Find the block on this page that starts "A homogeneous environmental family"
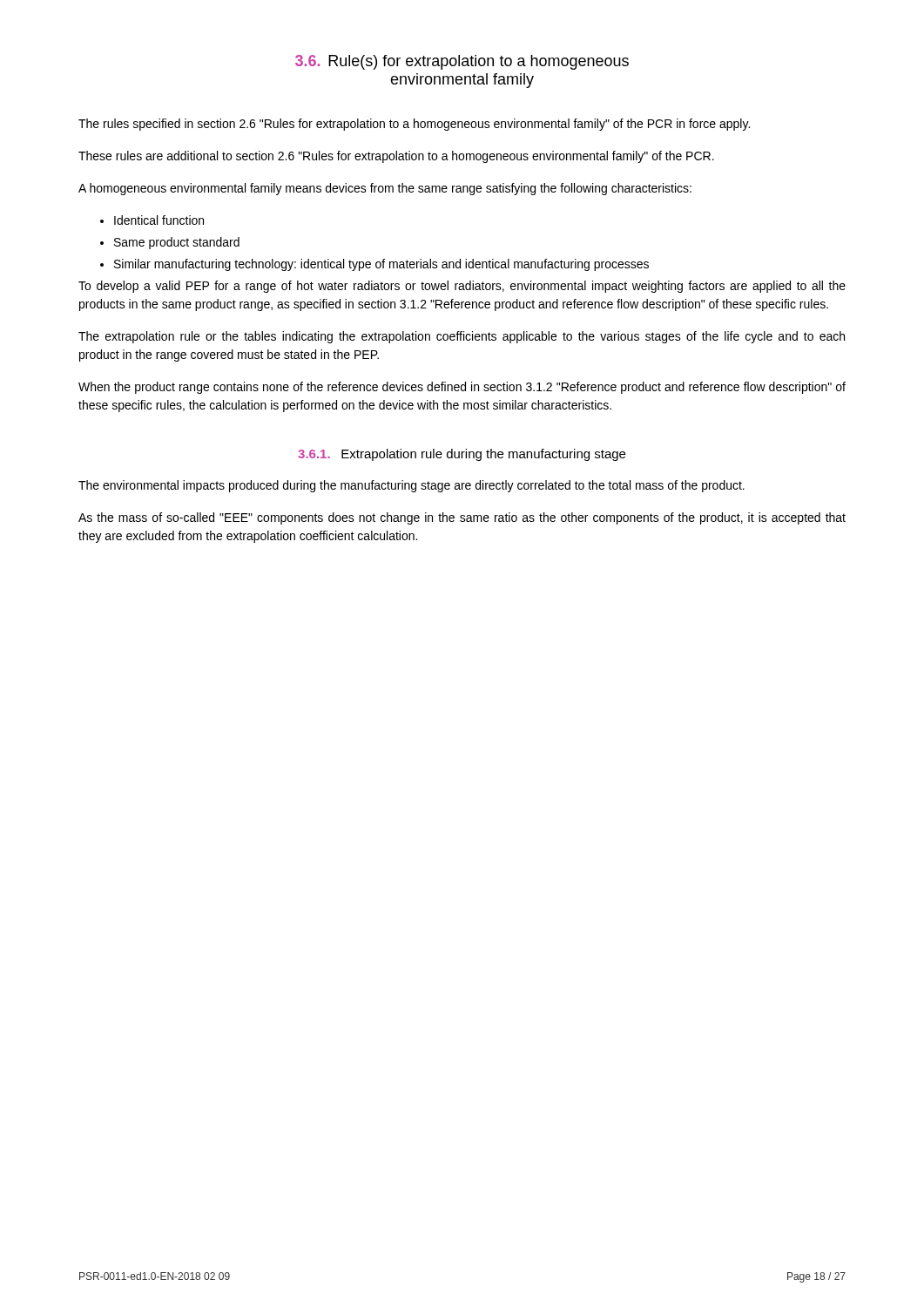 [462, 189]
